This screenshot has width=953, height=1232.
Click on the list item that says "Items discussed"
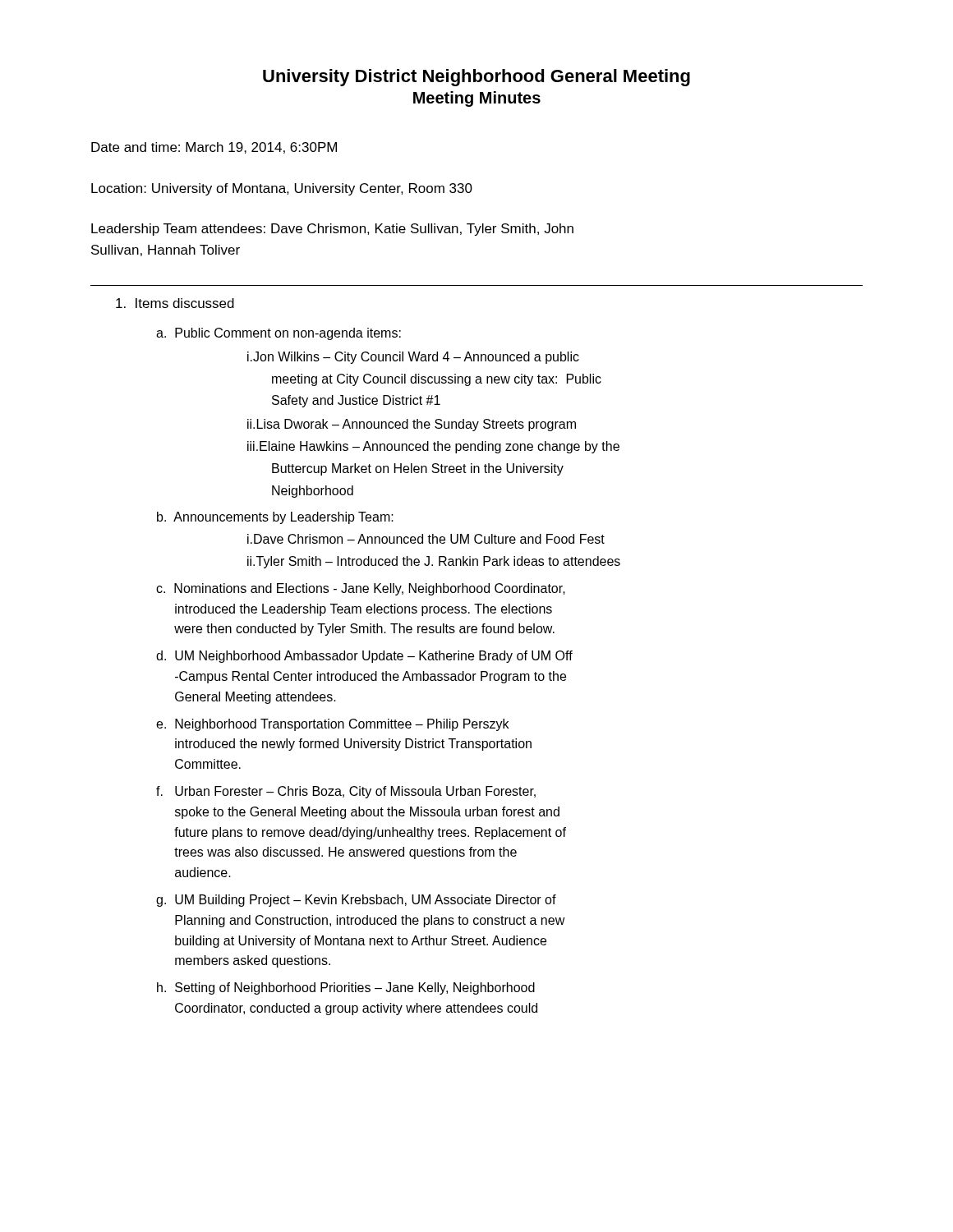pos(175,304)
